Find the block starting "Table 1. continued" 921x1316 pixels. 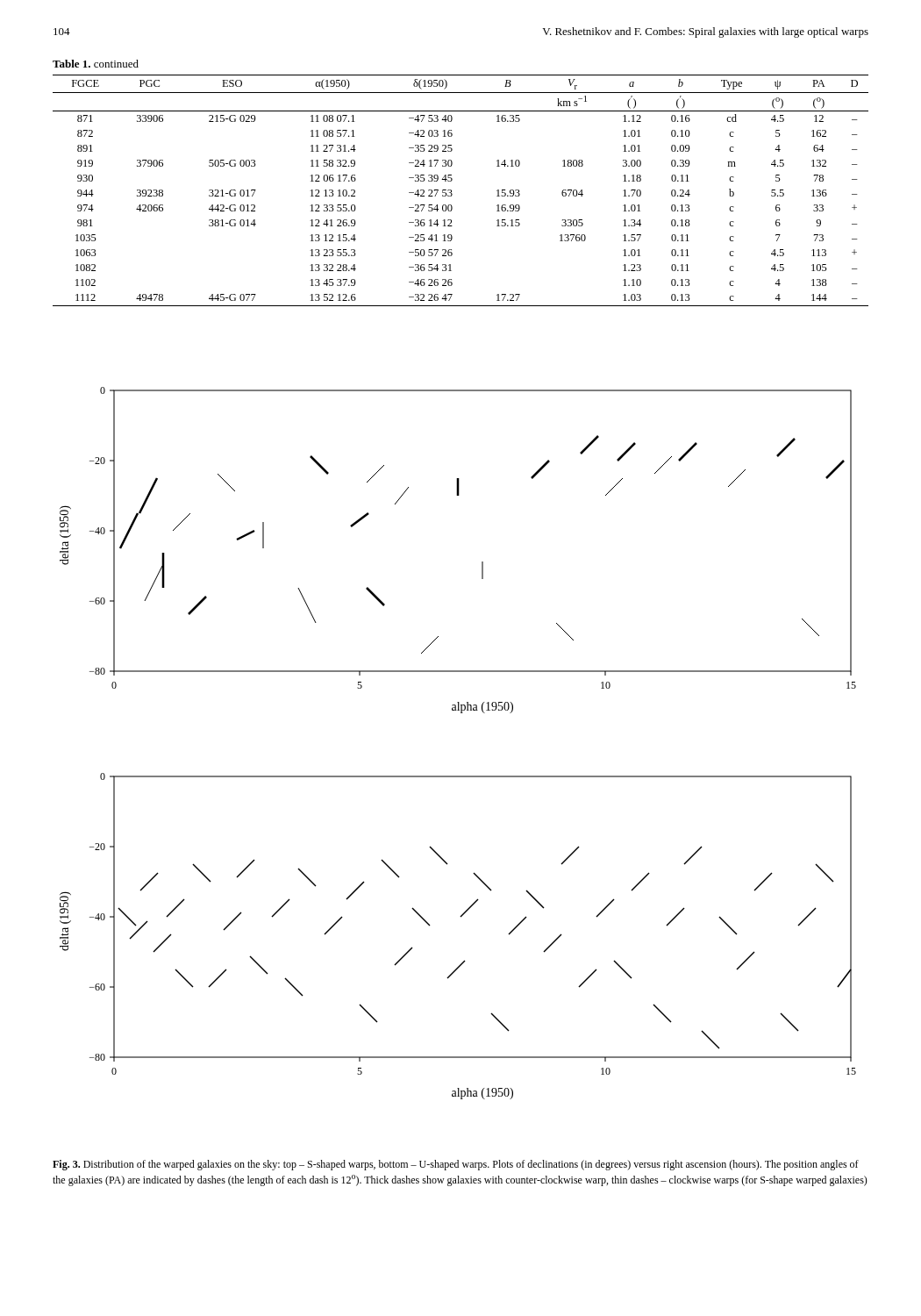point(96,64)
